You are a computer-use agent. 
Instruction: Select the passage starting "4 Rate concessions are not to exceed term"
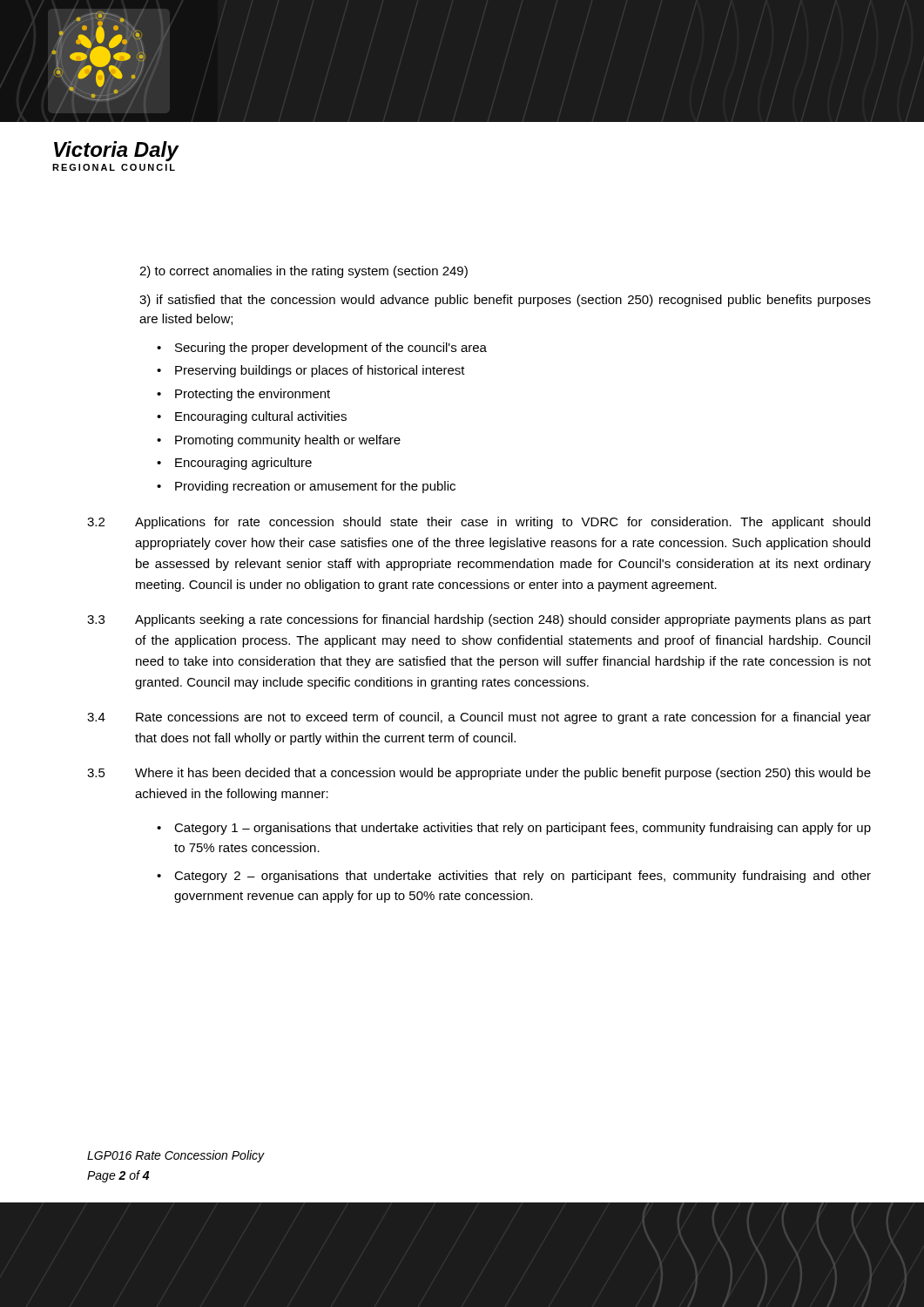click(x=479, y=728)
